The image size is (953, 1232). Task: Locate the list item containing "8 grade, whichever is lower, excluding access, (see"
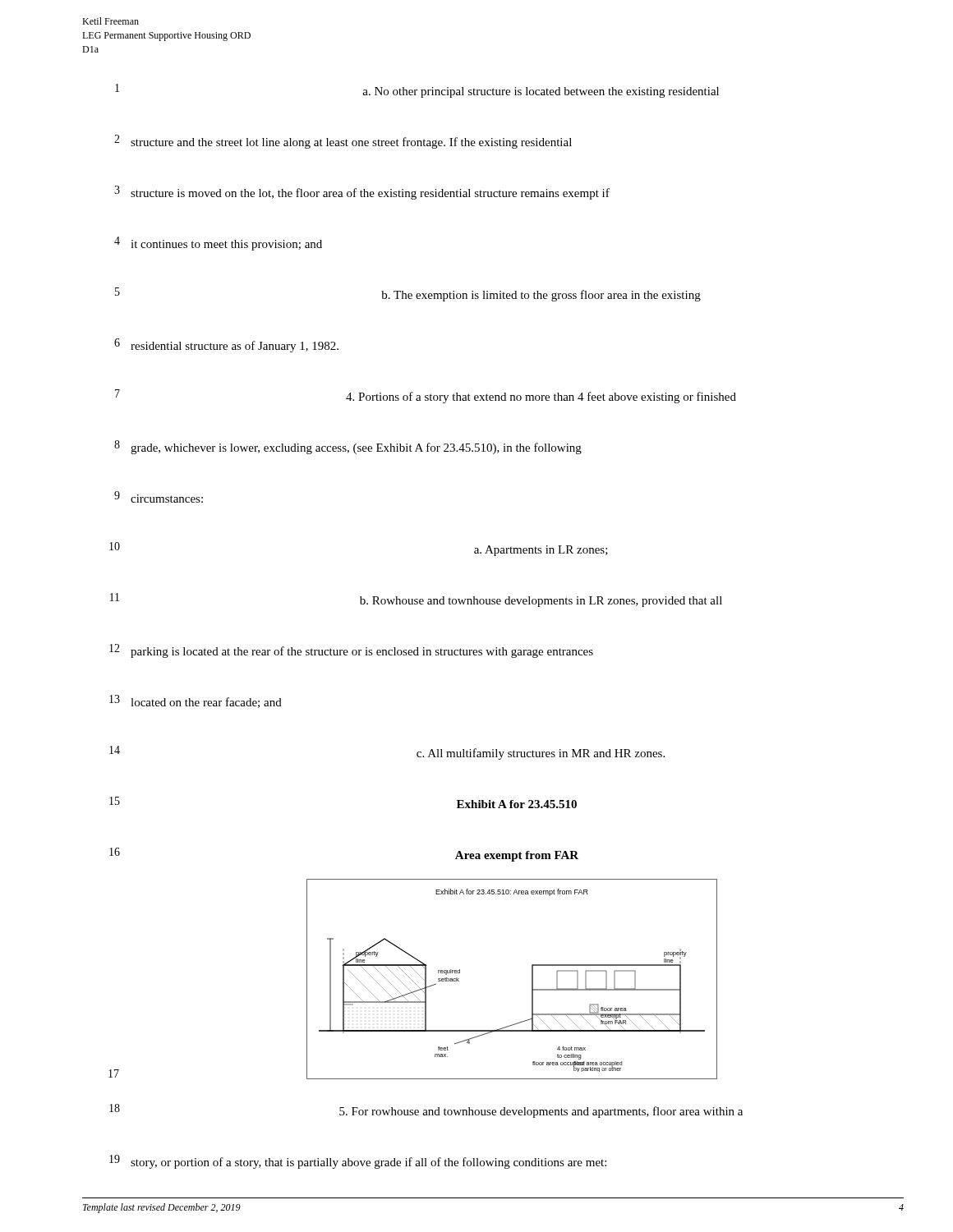click(x=493, y=448)
